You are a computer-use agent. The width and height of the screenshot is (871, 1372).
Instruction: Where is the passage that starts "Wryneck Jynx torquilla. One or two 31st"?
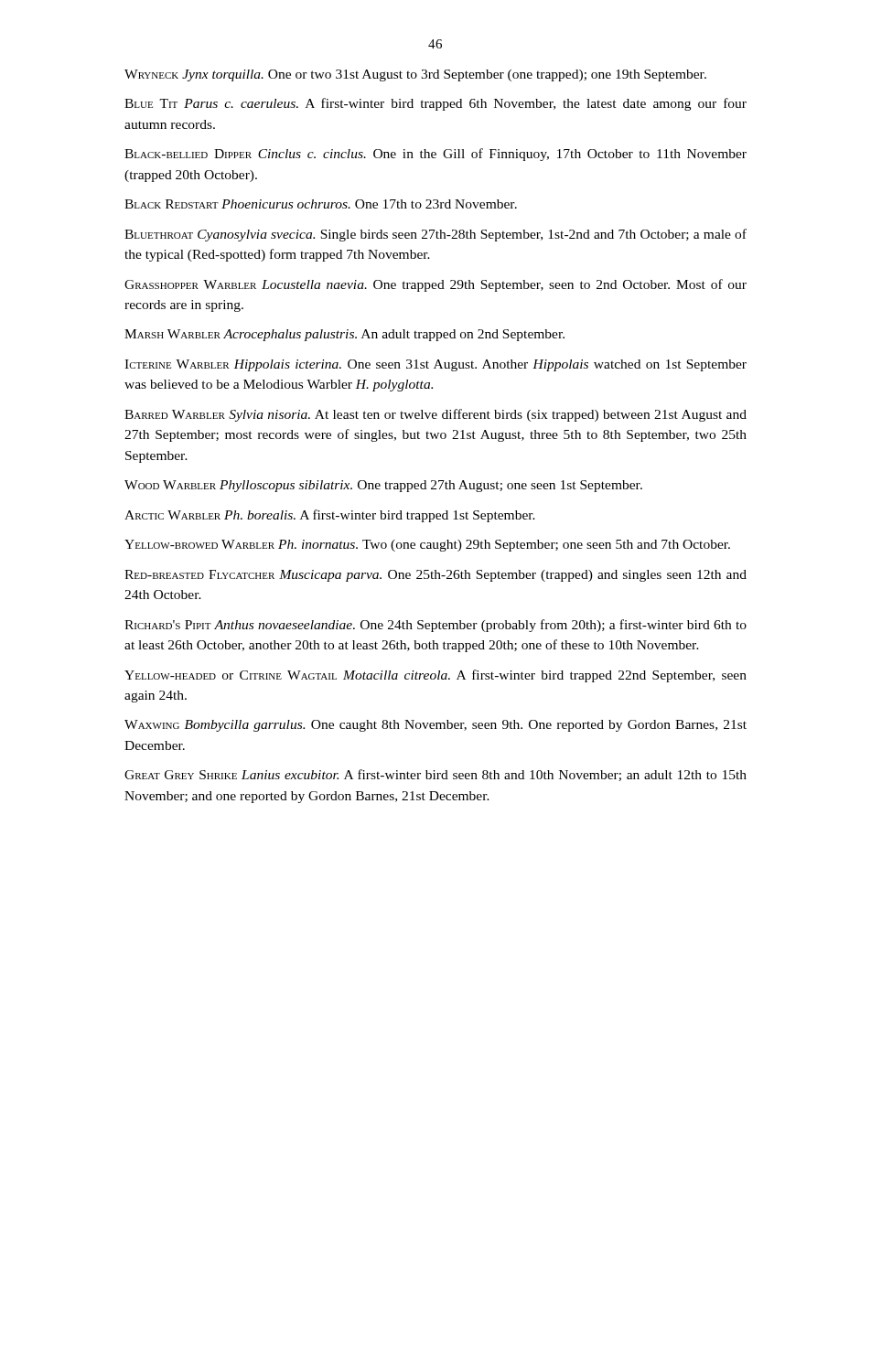point(416,73)
